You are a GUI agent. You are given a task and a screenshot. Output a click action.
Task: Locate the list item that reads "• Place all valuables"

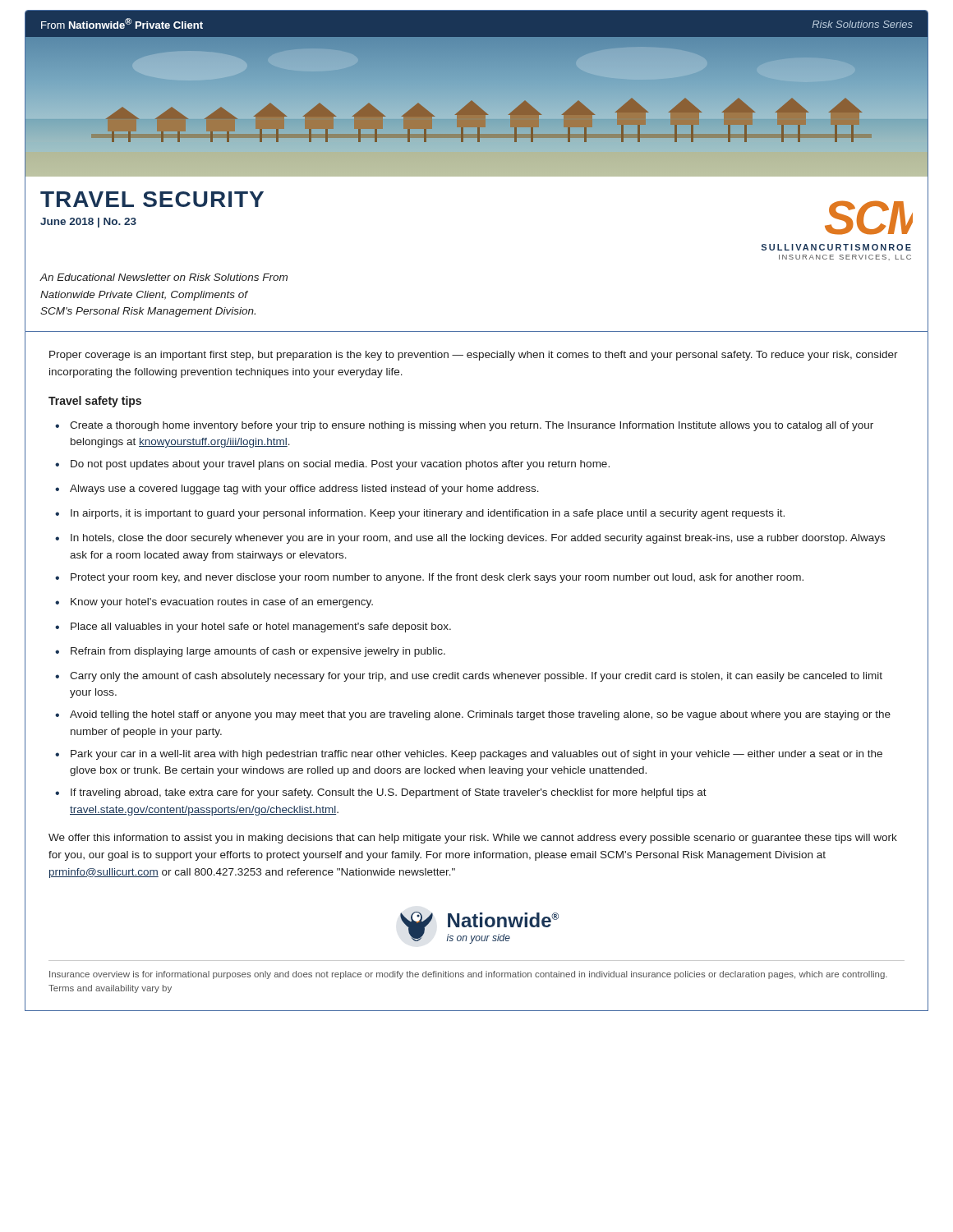[253, 627]
